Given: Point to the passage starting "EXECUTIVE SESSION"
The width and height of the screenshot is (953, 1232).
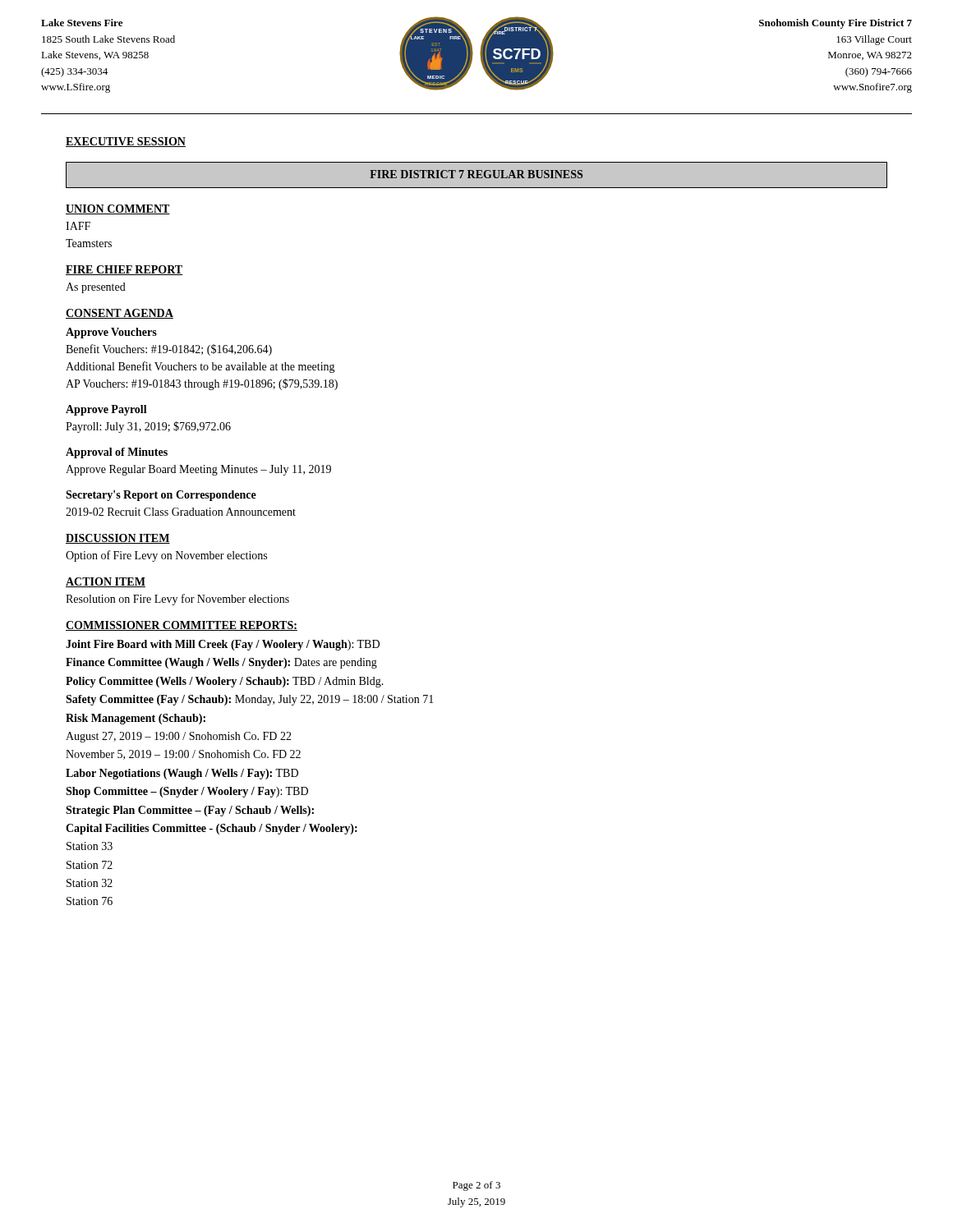Looking at the screenshot, I should 126,142.
